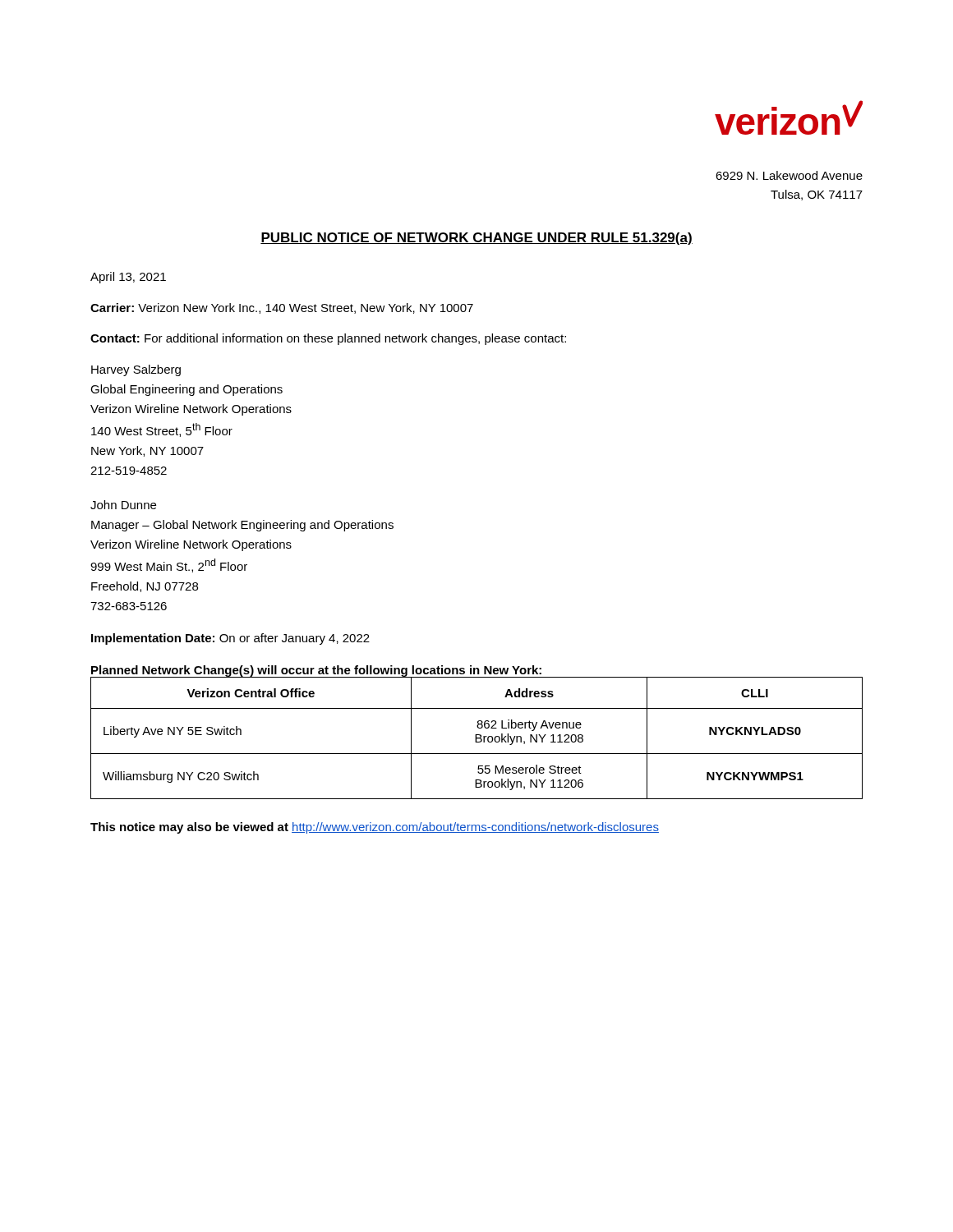Select the passage starting "Carrier: Verizon New York Inc.,"
This screenshot has width=953, height=1232.
pos(282,308)
